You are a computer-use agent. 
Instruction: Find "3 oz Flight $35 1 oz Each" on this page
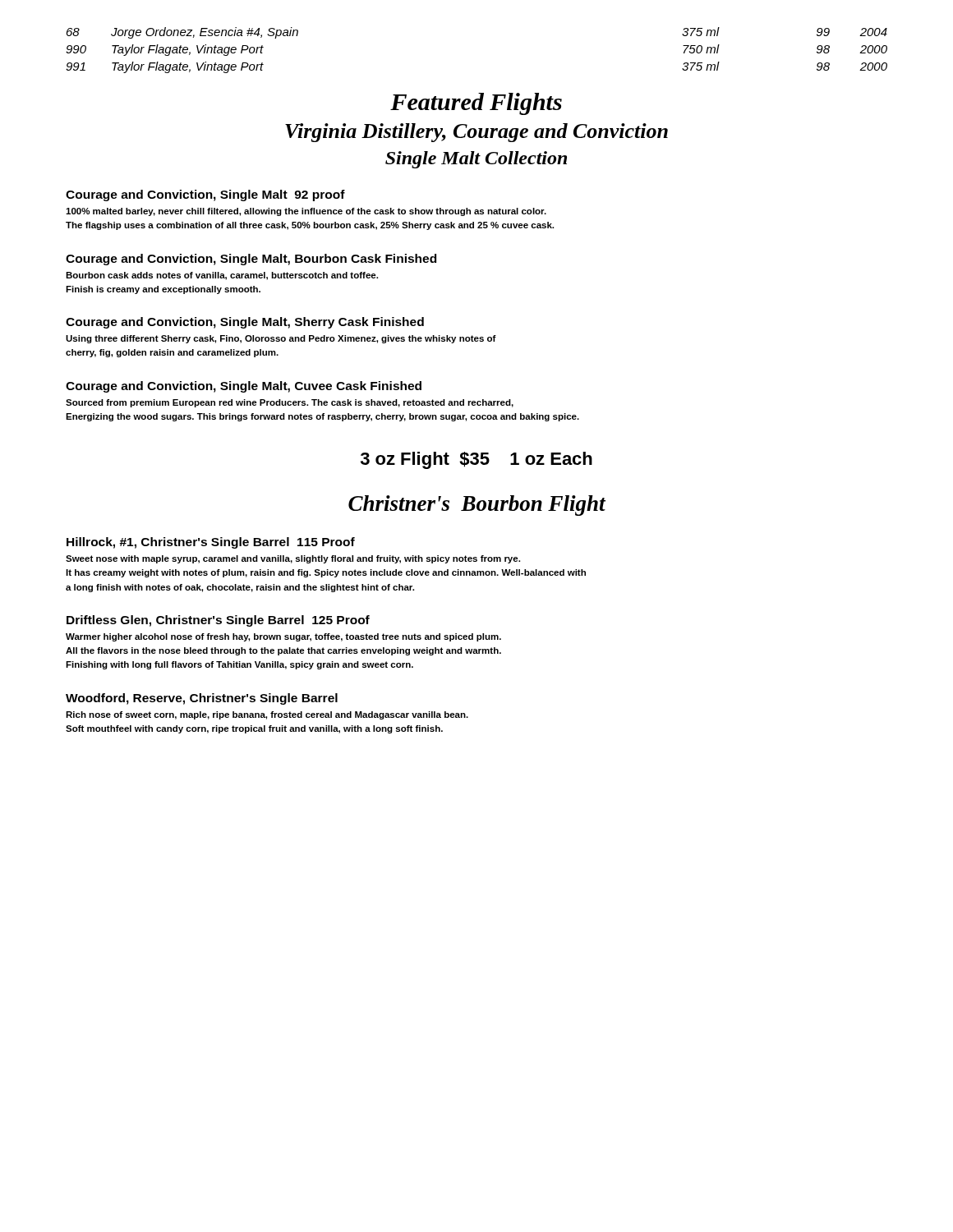pyautogui.click(x=476, y=459)
